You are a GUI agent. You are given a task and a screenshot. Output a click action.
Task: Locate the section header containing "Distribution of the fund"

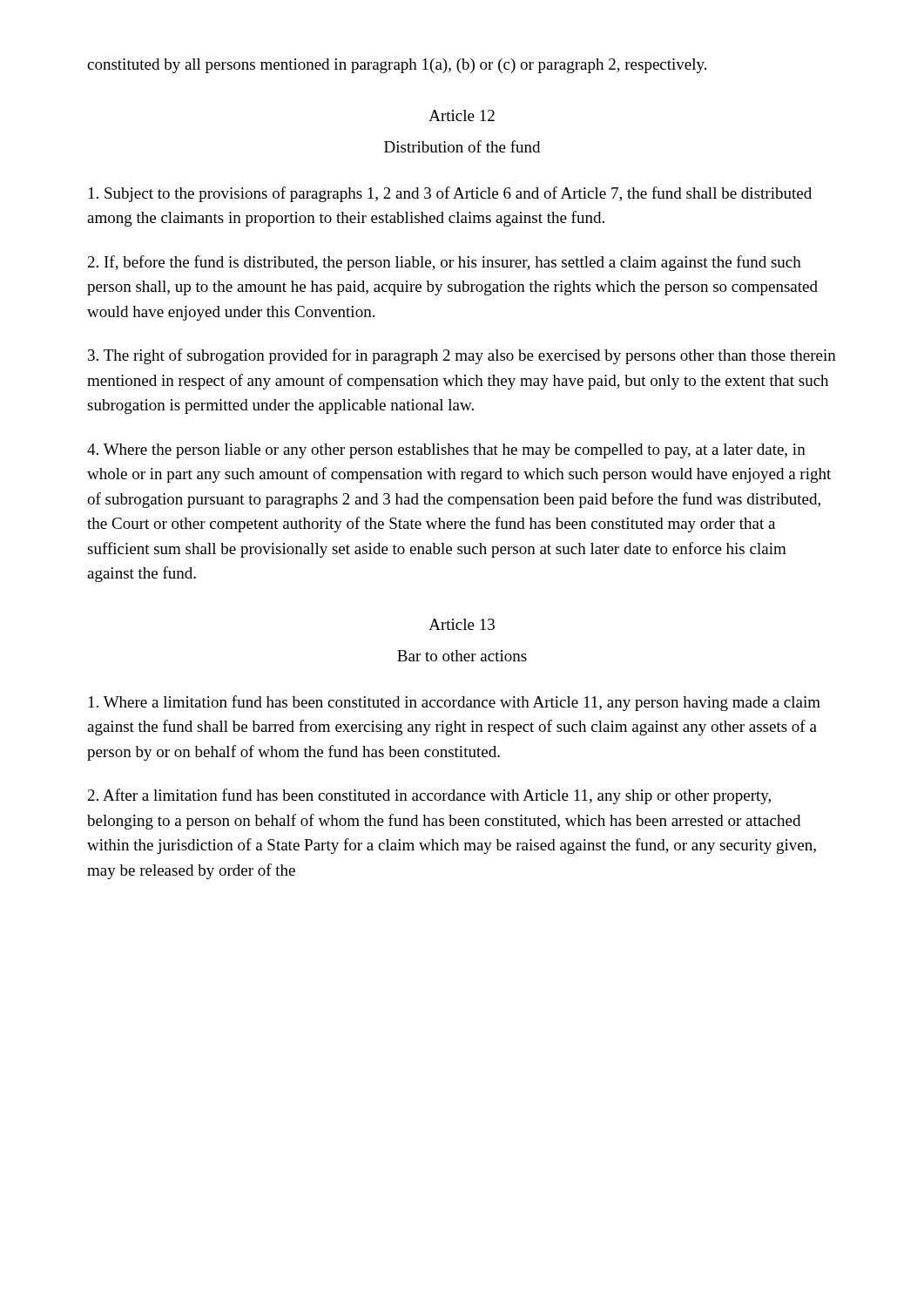tap(462, 147)
